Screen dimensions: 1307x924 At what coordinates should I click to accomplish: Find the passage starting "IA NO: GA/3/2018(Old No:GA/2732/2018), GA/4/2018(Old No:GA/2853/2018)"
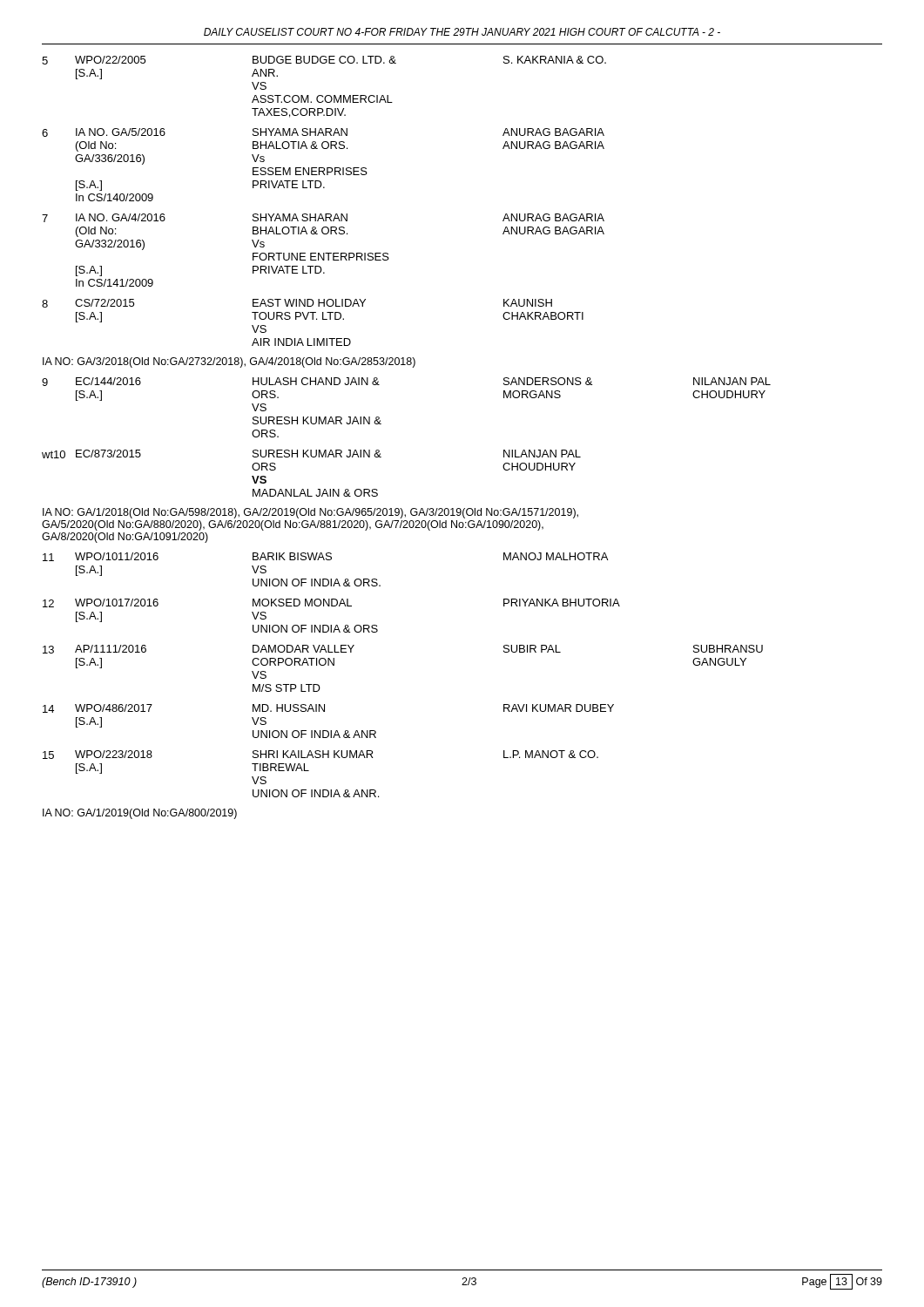coord(229,362)
